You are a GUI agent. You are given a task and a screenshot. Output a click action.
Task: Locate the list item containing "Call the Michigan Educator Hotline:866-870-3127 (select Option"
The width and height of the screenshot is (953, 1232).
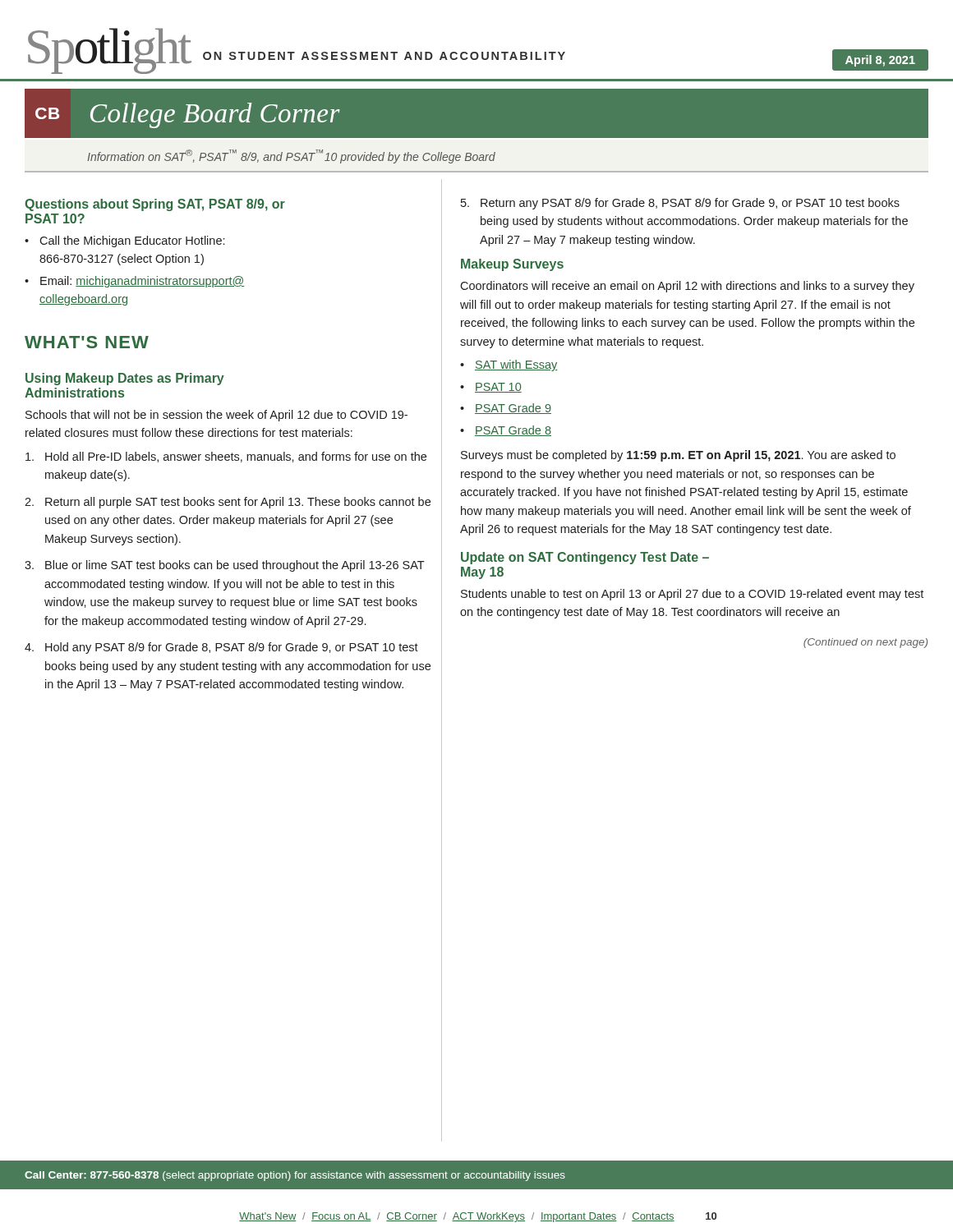pos(132,250)
